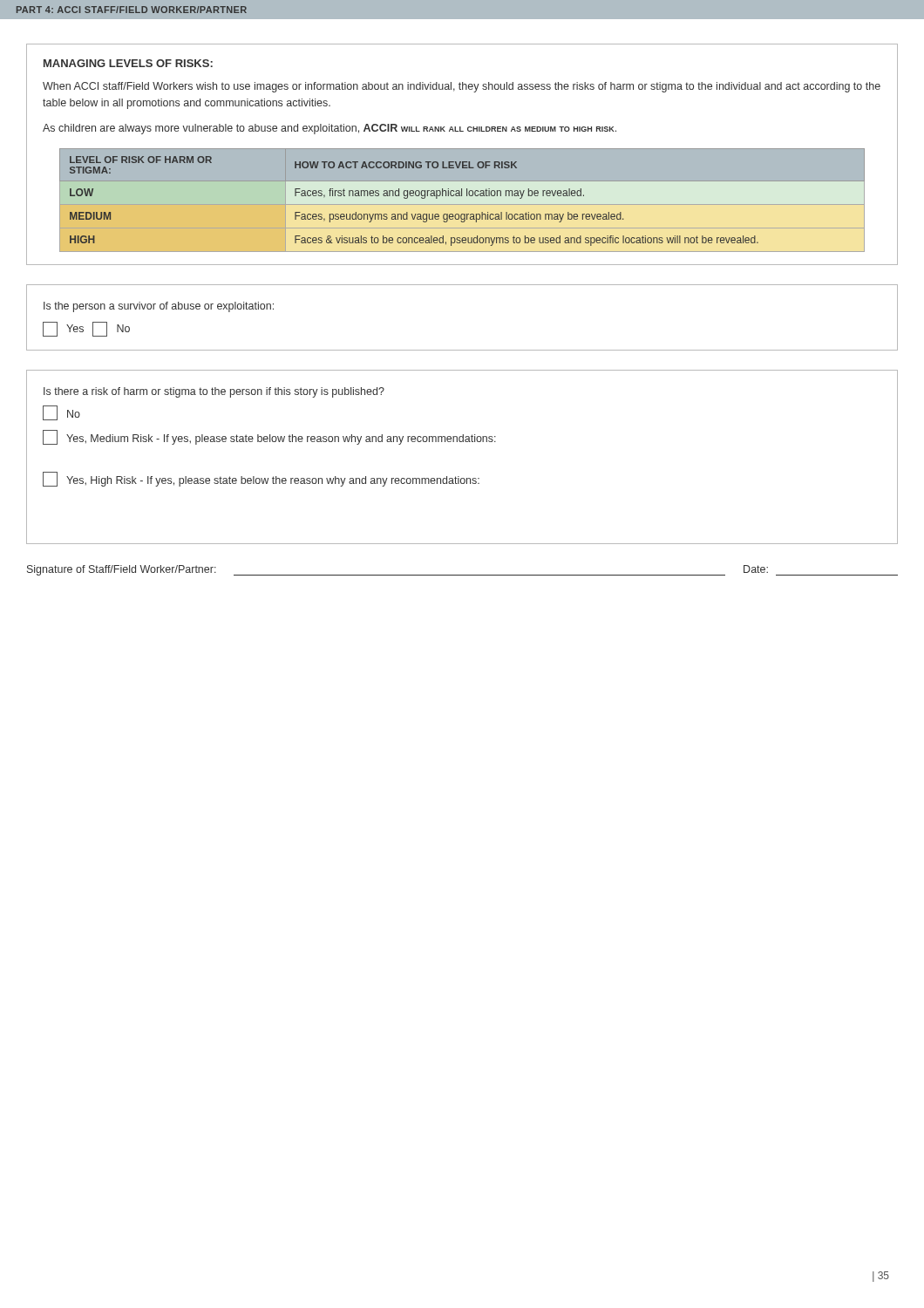Find the passage starting "Signature of Staff/Field Worker/Partner: Date:"
Image resolution: width=924 pixels, height=1308 pixels.
pos(462,570)
